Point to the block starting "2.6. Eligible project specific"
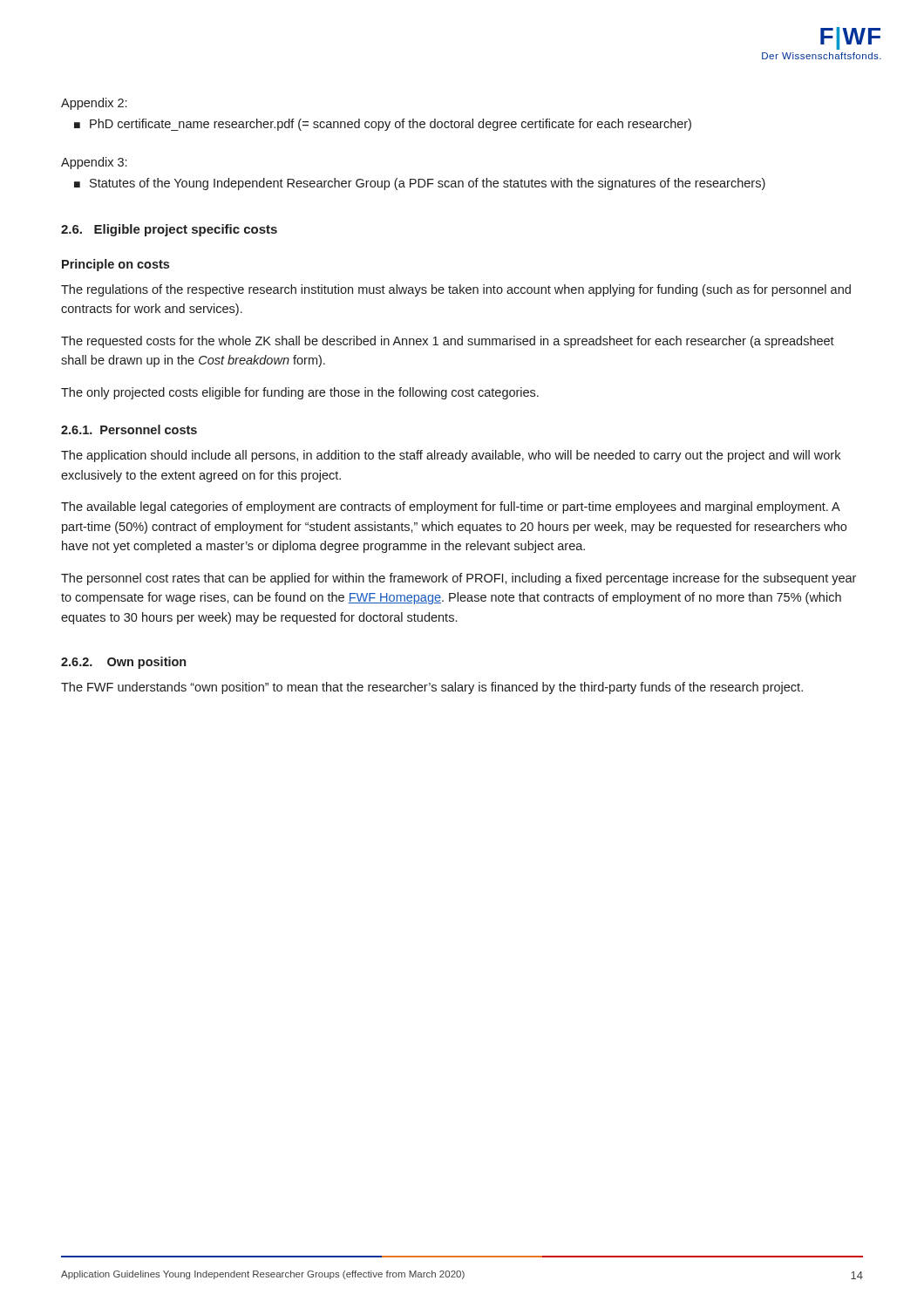Viewport: 924px width, 1308px height. pyautogui.click(x=169, y=229)
